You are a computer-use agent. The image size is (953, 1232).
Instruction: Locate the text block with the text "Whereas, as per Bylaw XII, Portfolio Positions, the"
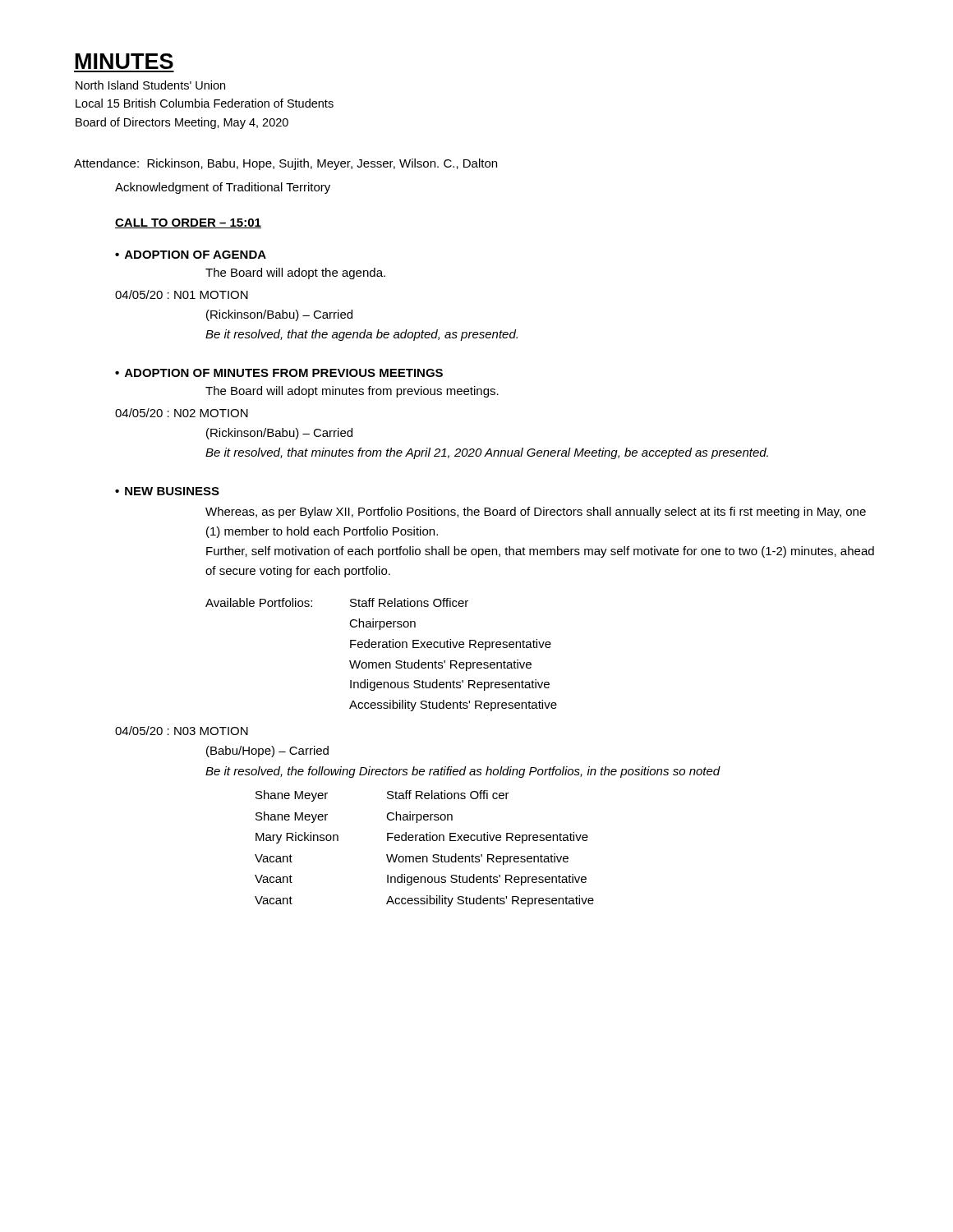540,541
